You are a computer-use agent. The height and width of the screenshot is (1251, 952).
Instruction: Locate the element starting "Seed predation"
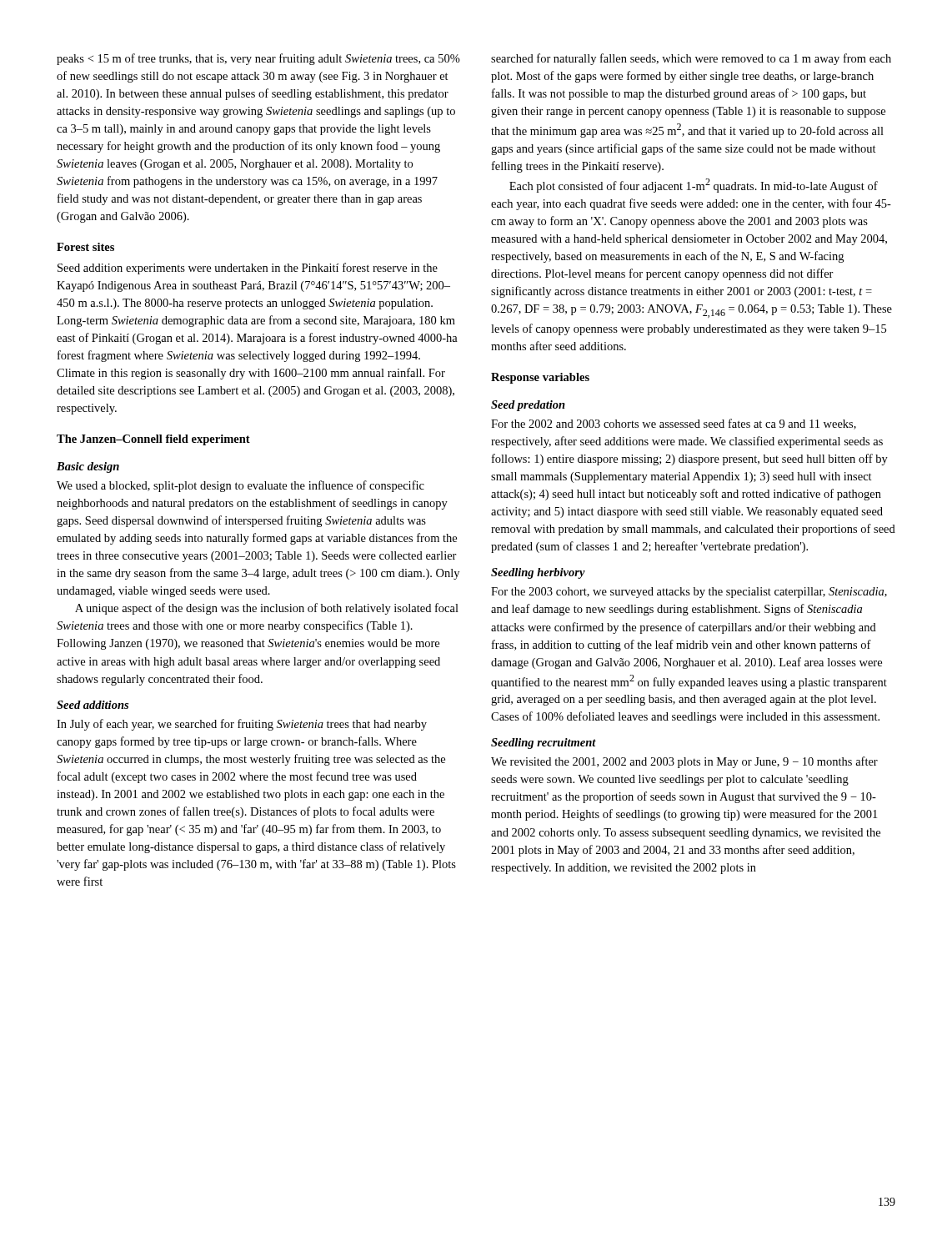528,405
